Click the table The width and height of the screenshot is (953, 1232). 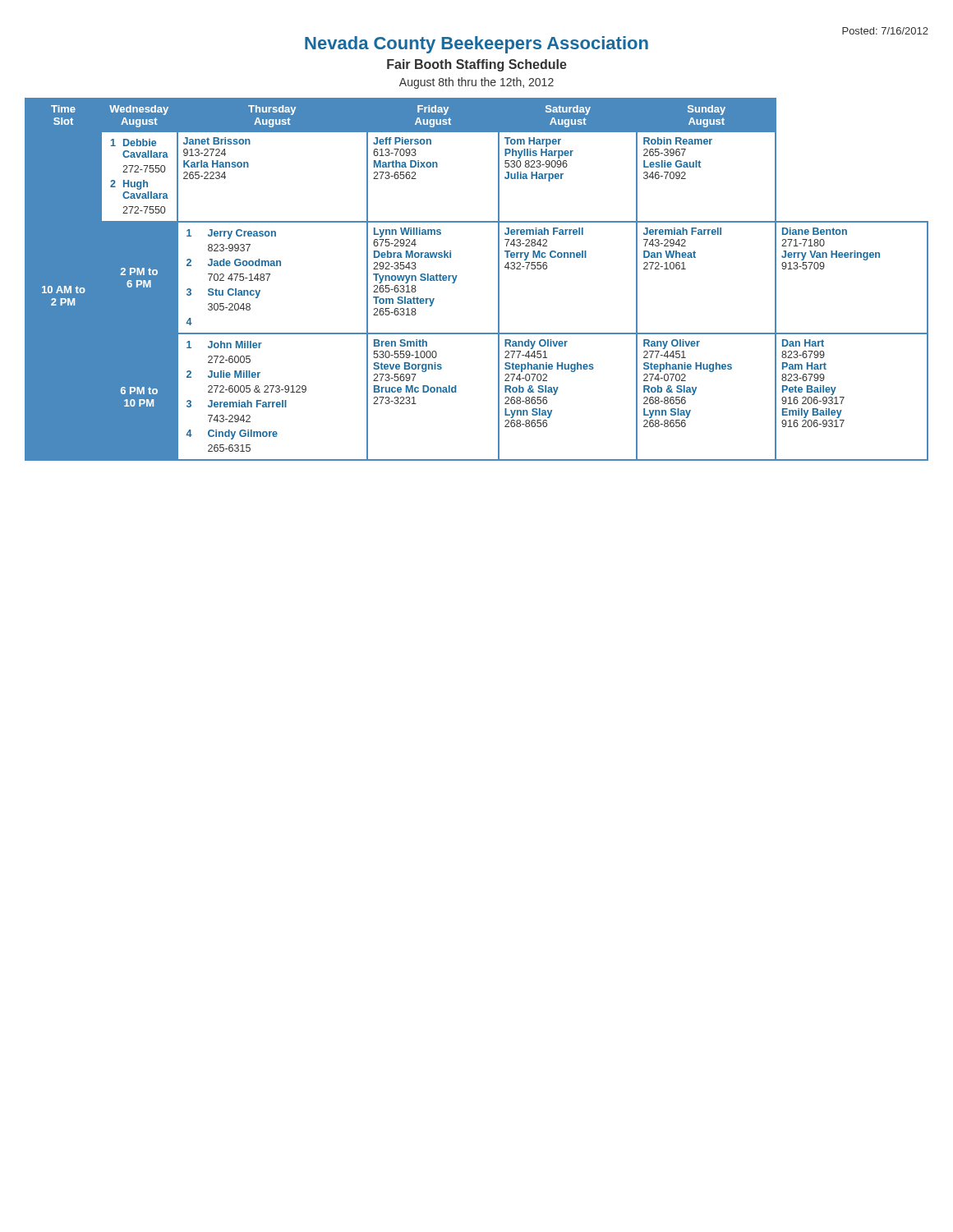point(476,279)
